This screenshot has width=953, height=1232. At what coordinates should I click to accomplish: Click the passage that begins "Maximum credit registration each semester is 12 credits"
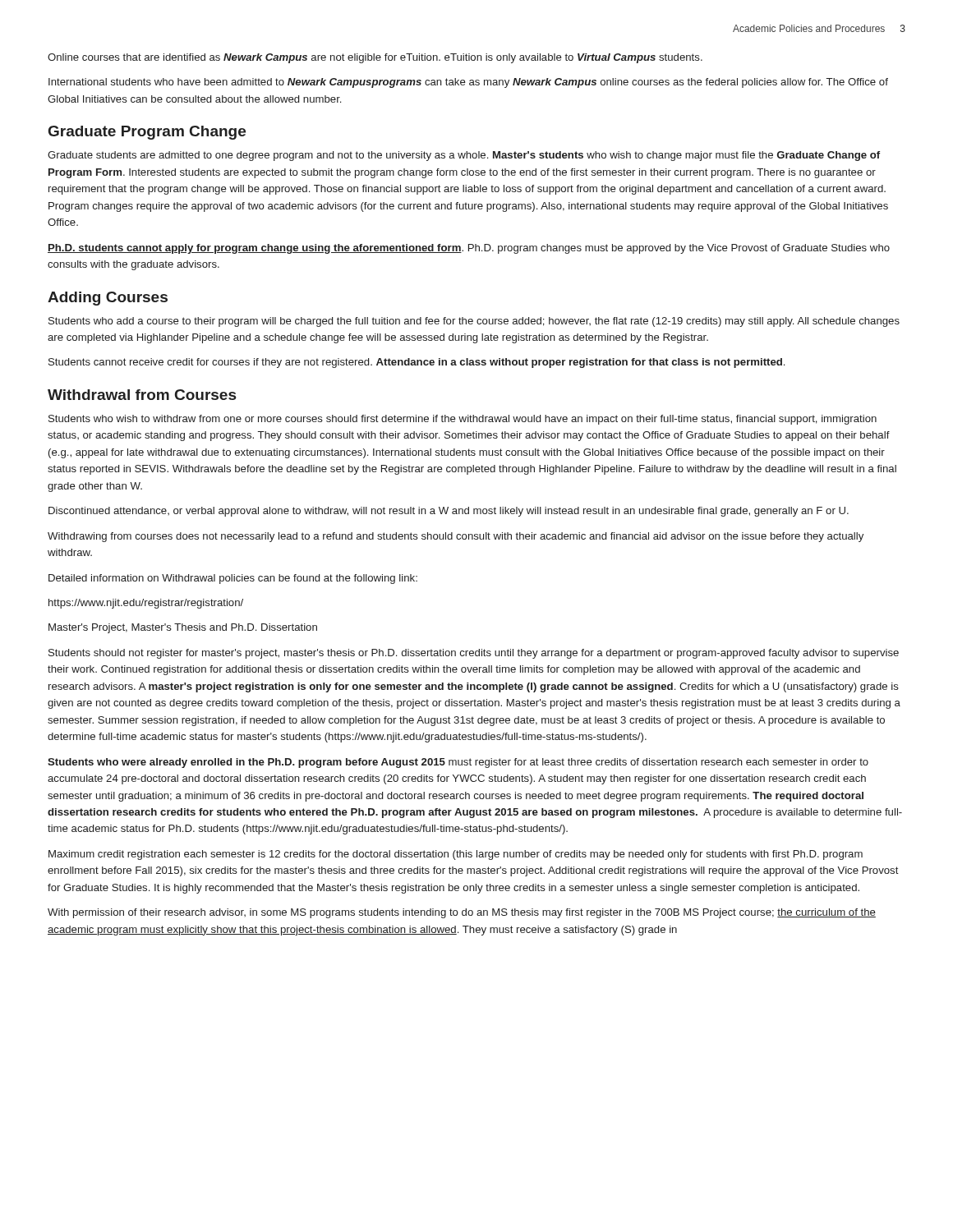(x=473, y=870)
